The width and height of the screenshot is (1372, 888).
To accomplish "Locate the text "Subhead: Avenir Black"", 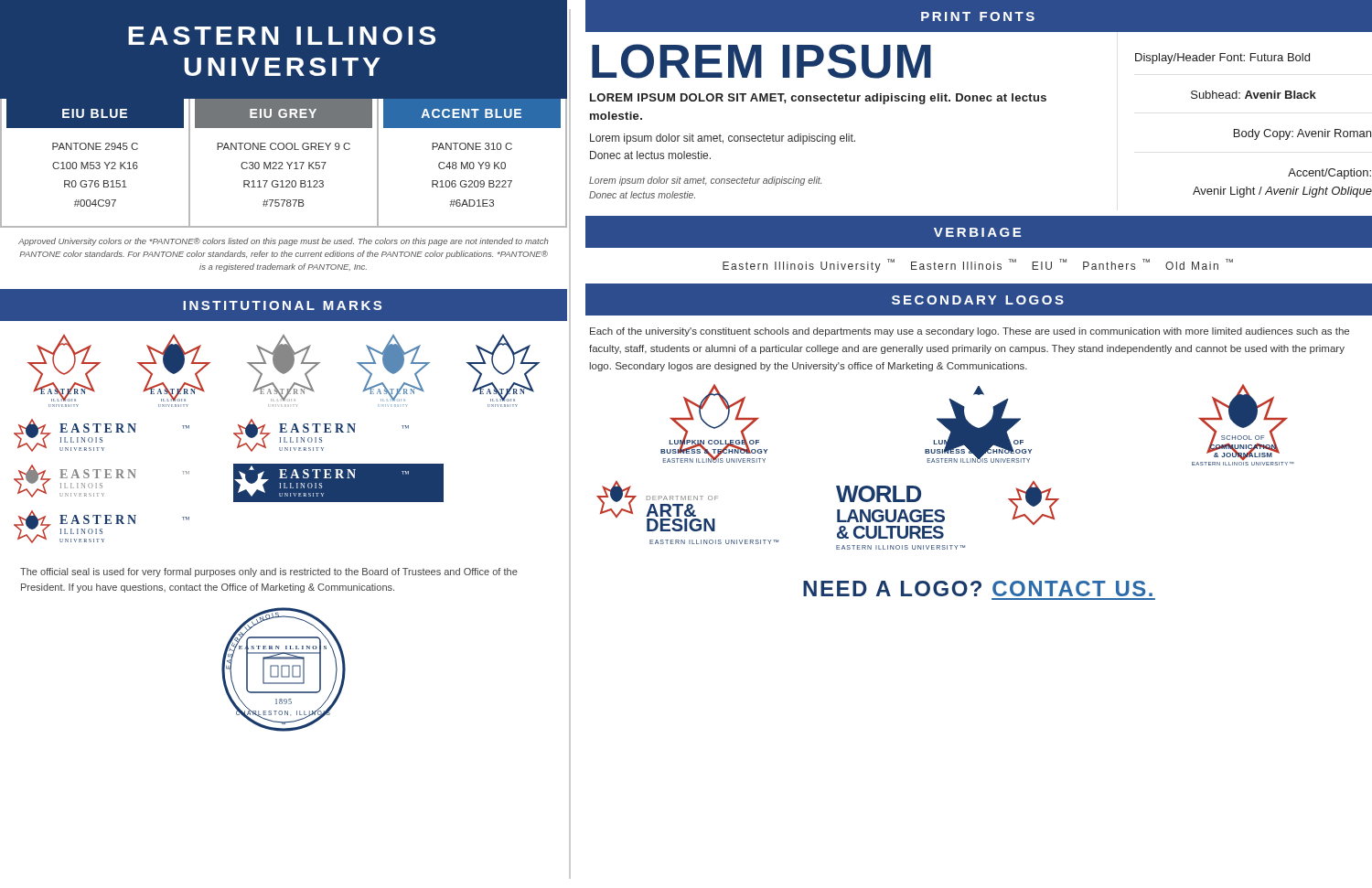I will pyautogui.click(x=1253, y=94).
